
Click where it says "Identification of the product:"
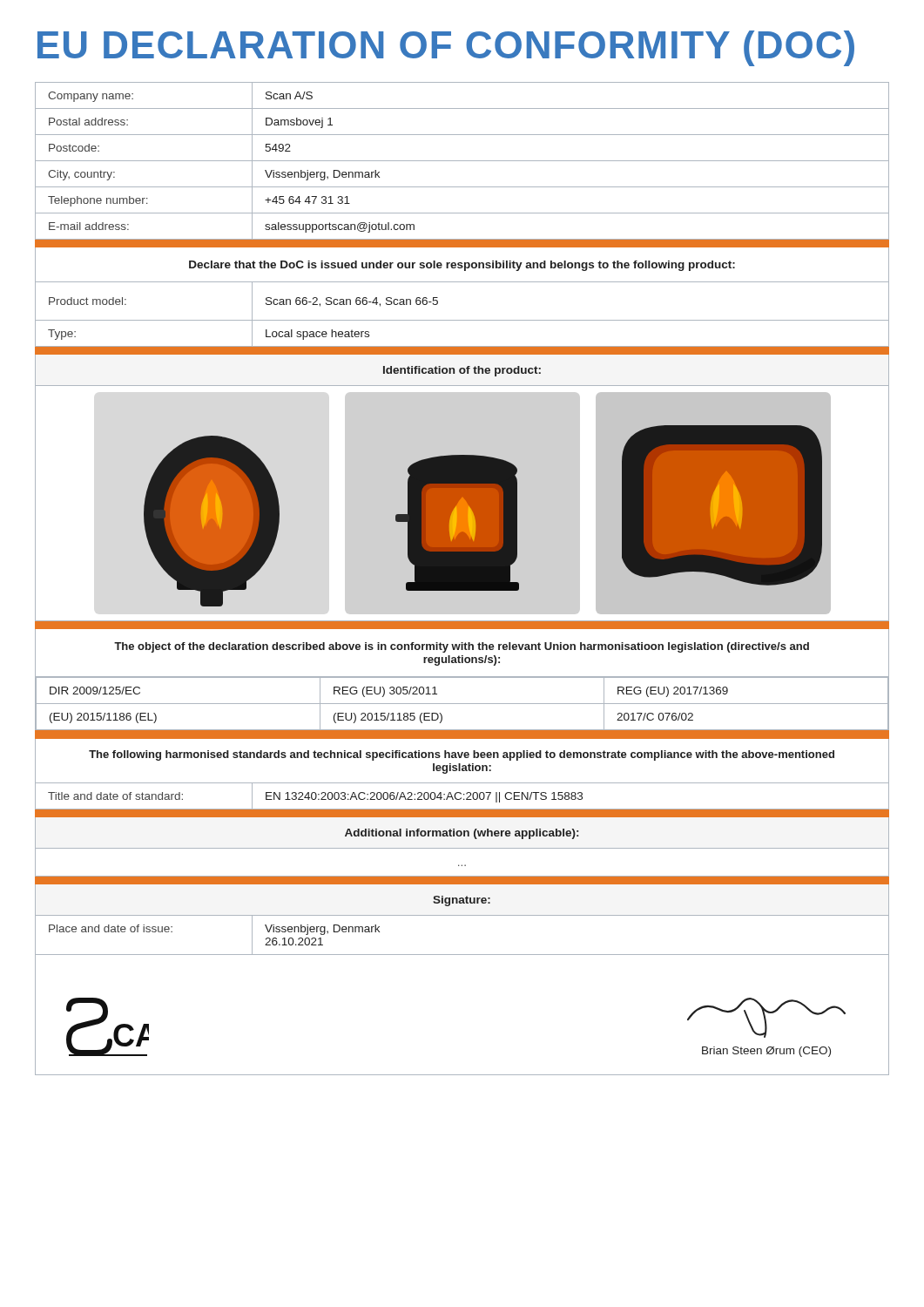pos(462,370)
